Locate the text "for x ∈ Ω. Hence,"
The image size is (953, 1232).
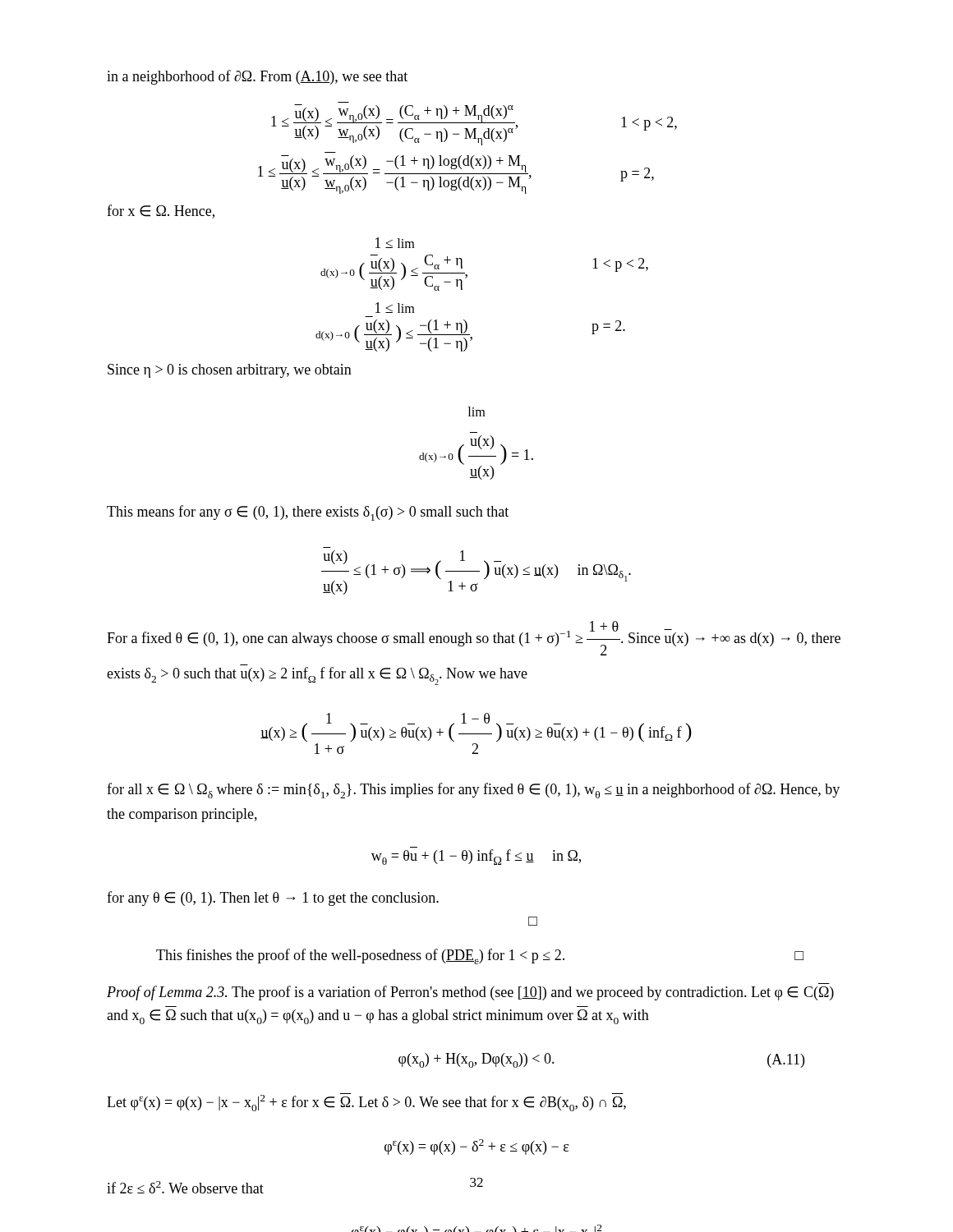coord(161,211)
